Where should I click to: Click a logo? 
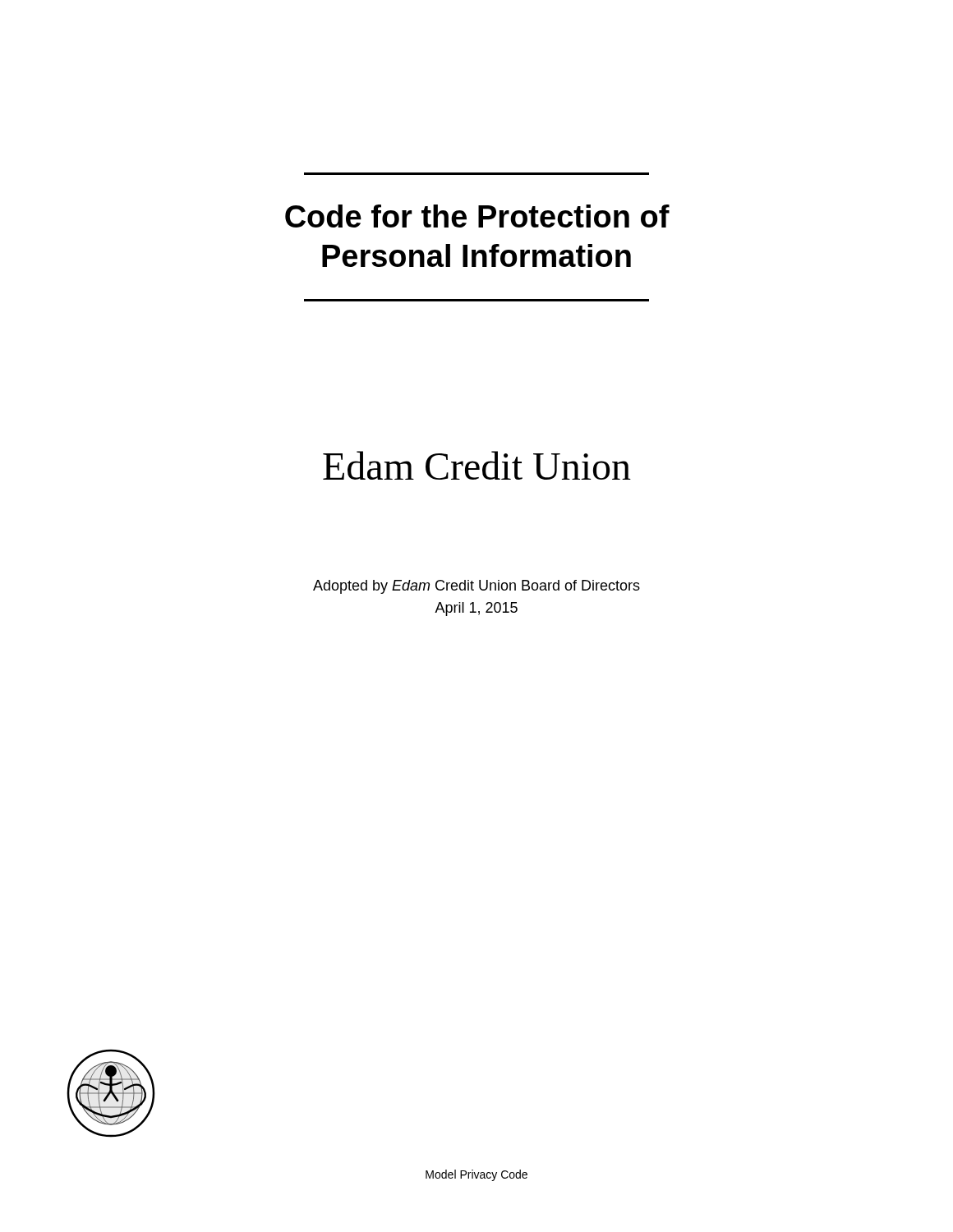(x=111, y=1095)
